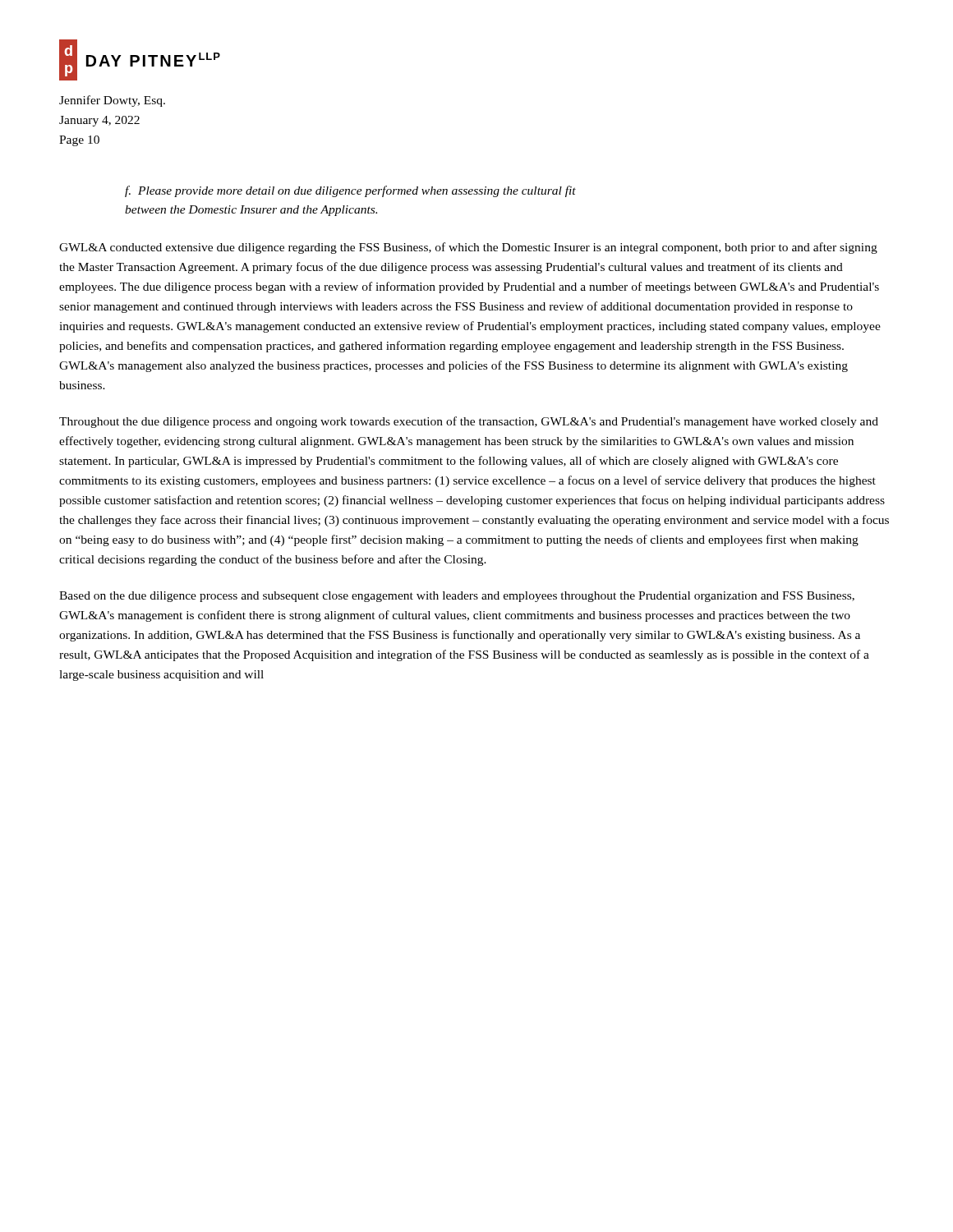Viewport: 953px width, 1232px height.
Task: Select the text block containing "GWL&A conducted extensive due diligence regarding"
Action: (x=470, y=315)
